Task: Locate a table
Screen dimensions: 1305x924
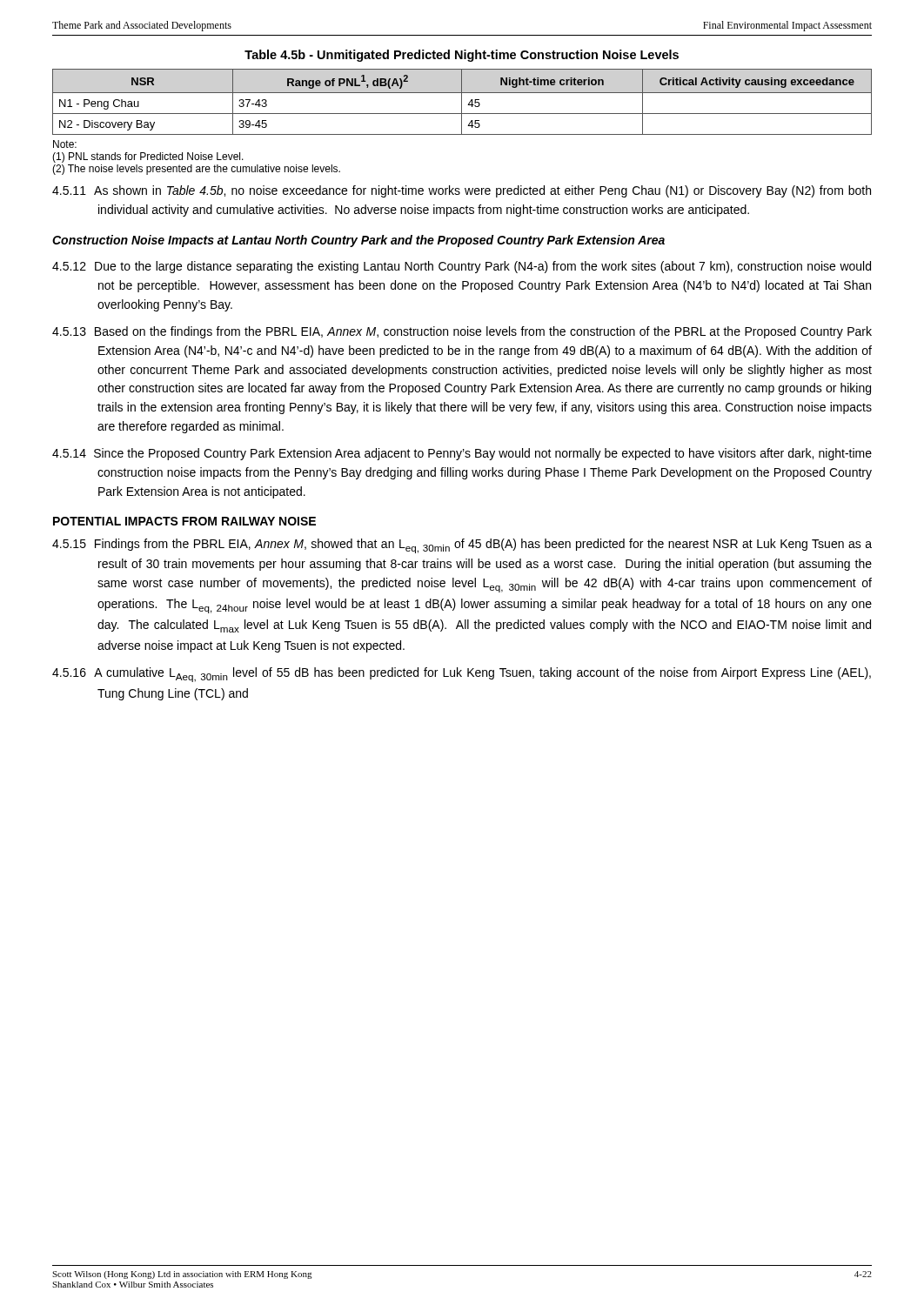Action: pyautogui.click(x=462, y=102)
